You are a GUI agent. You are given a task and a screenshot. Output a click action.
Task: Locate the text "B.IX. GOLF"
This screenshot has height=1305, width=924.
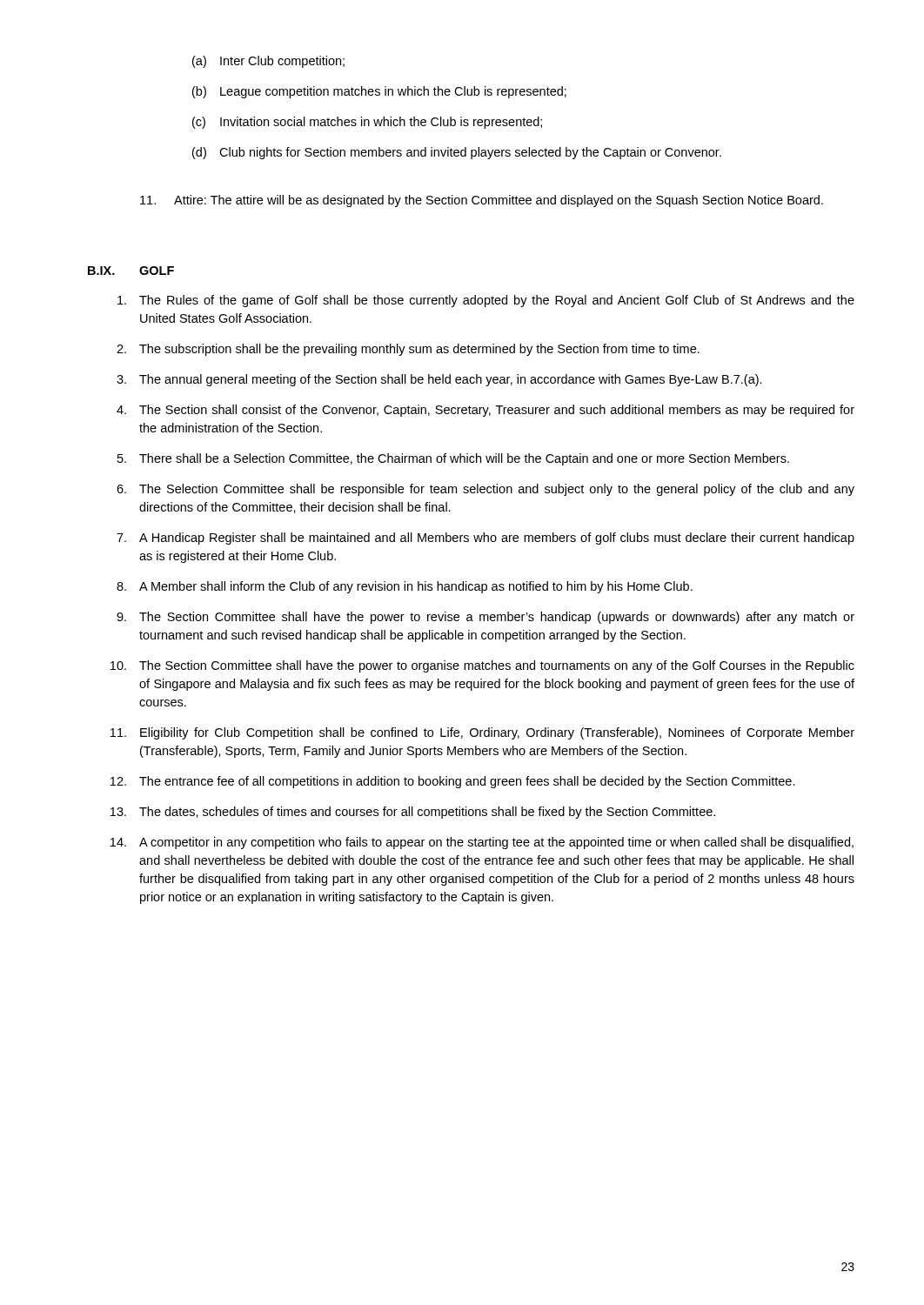(131, 271)
